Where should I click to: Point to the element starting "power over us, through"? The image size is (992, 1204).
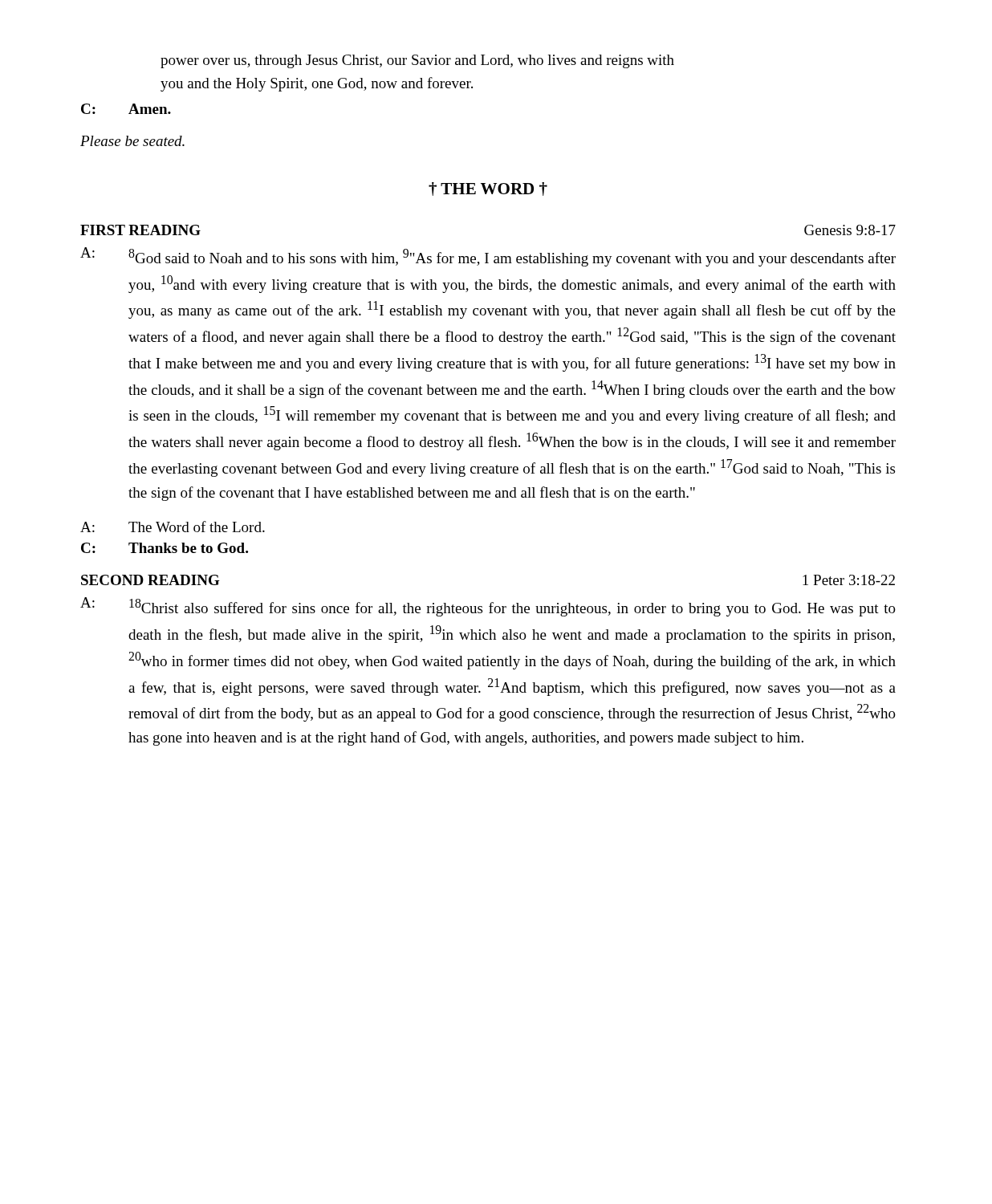point(417,72)
